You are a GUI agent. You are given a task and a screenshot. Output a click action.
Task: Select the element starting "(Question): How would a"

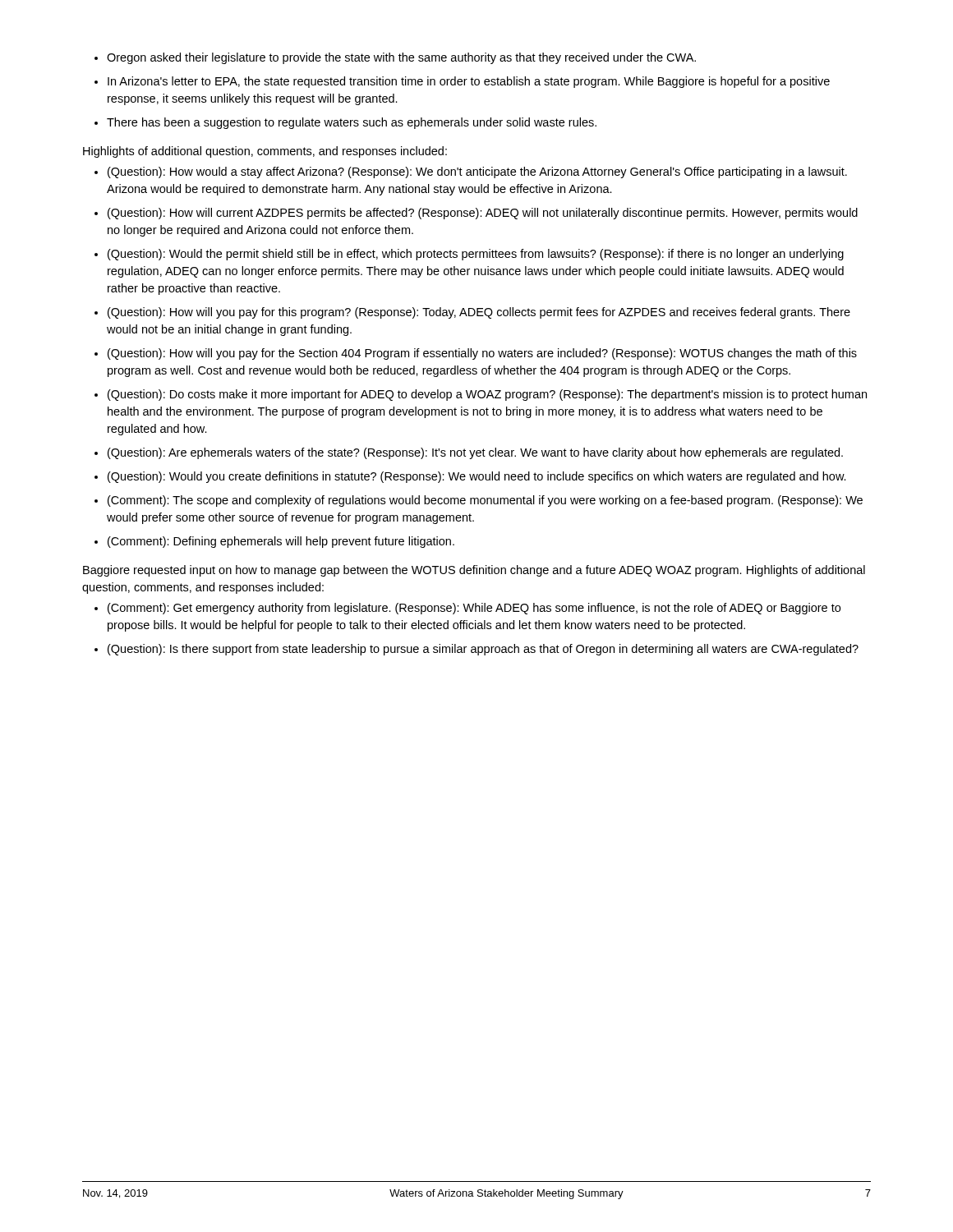(x=477, y=180)
